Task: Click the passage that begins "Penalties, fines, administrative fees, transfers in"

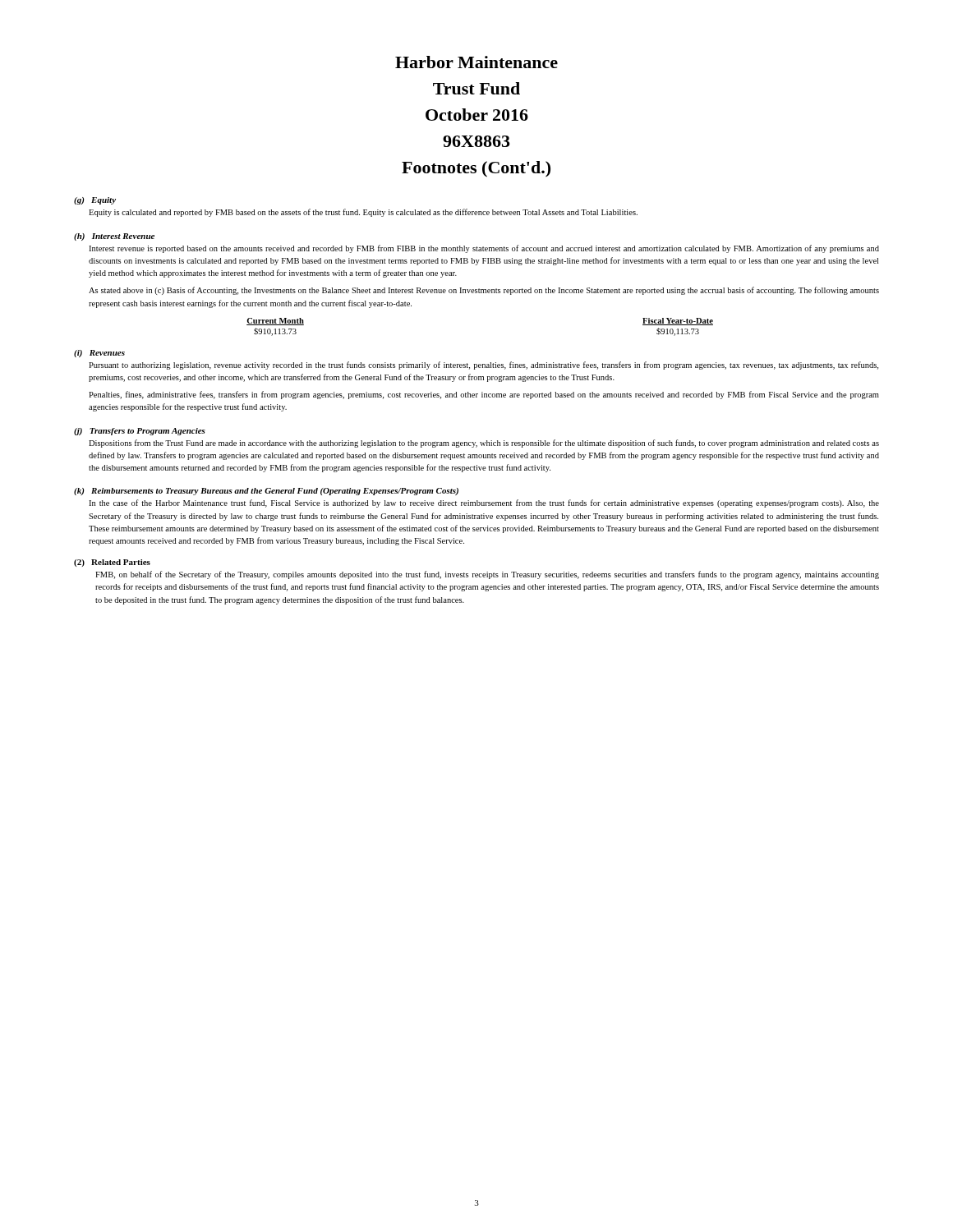Action: pyautogui.click(x=484, y=401)
